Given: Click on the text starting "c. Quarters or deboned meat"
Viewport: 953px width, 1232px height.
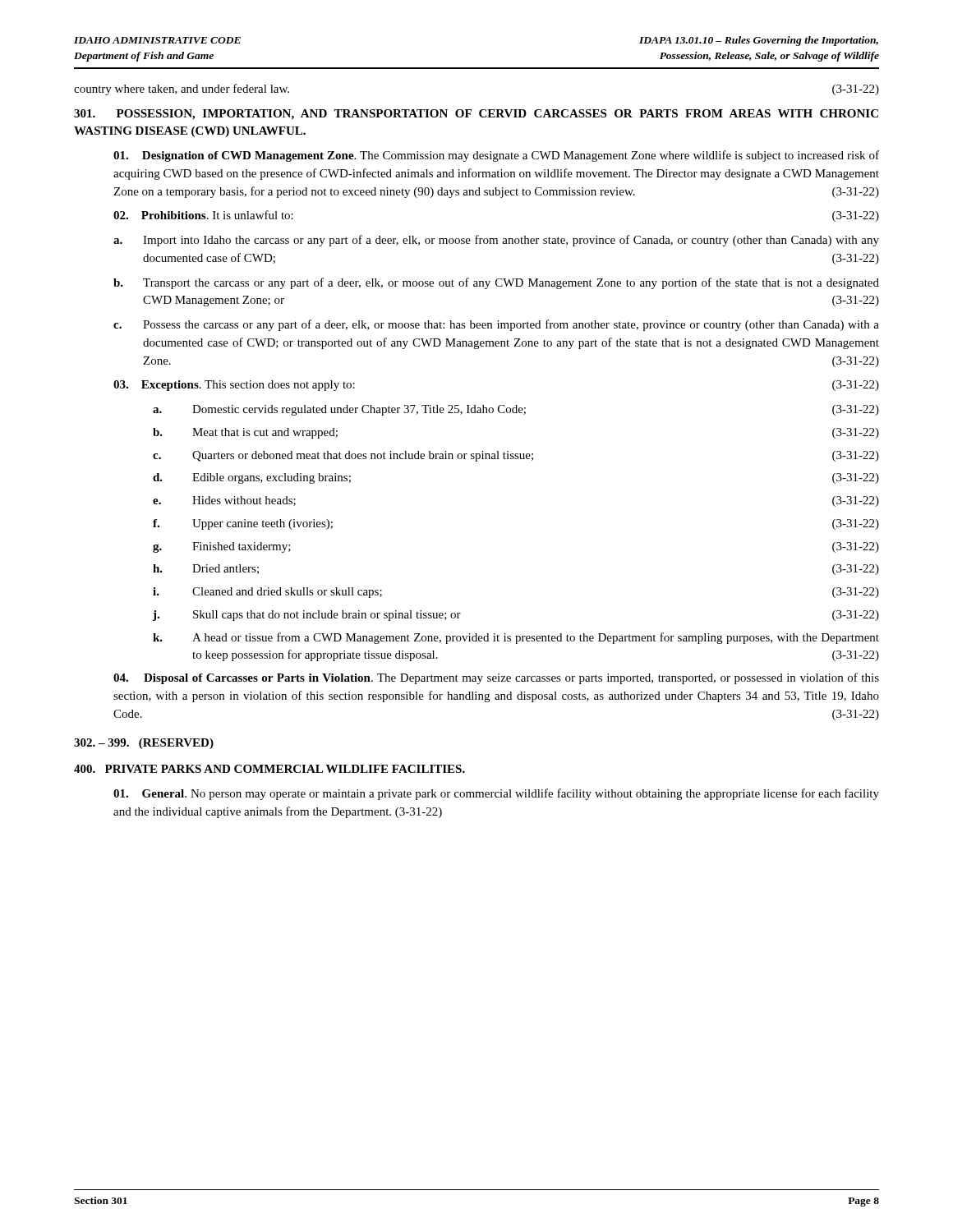Looking at the screenshot, I should point(516,455).
